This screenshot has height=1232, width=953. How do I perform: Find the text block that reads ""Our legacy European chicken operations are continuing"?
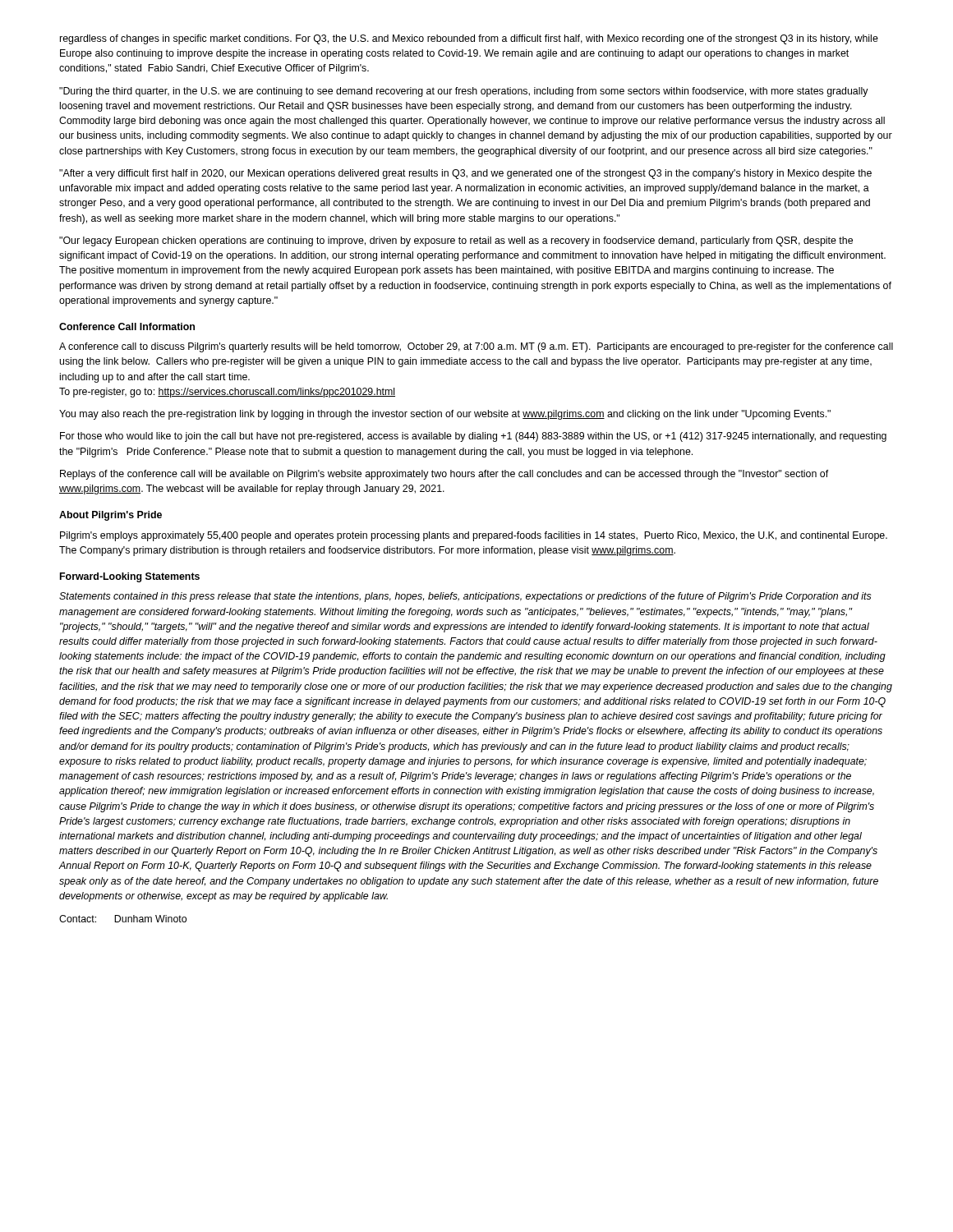click(476, 271)
